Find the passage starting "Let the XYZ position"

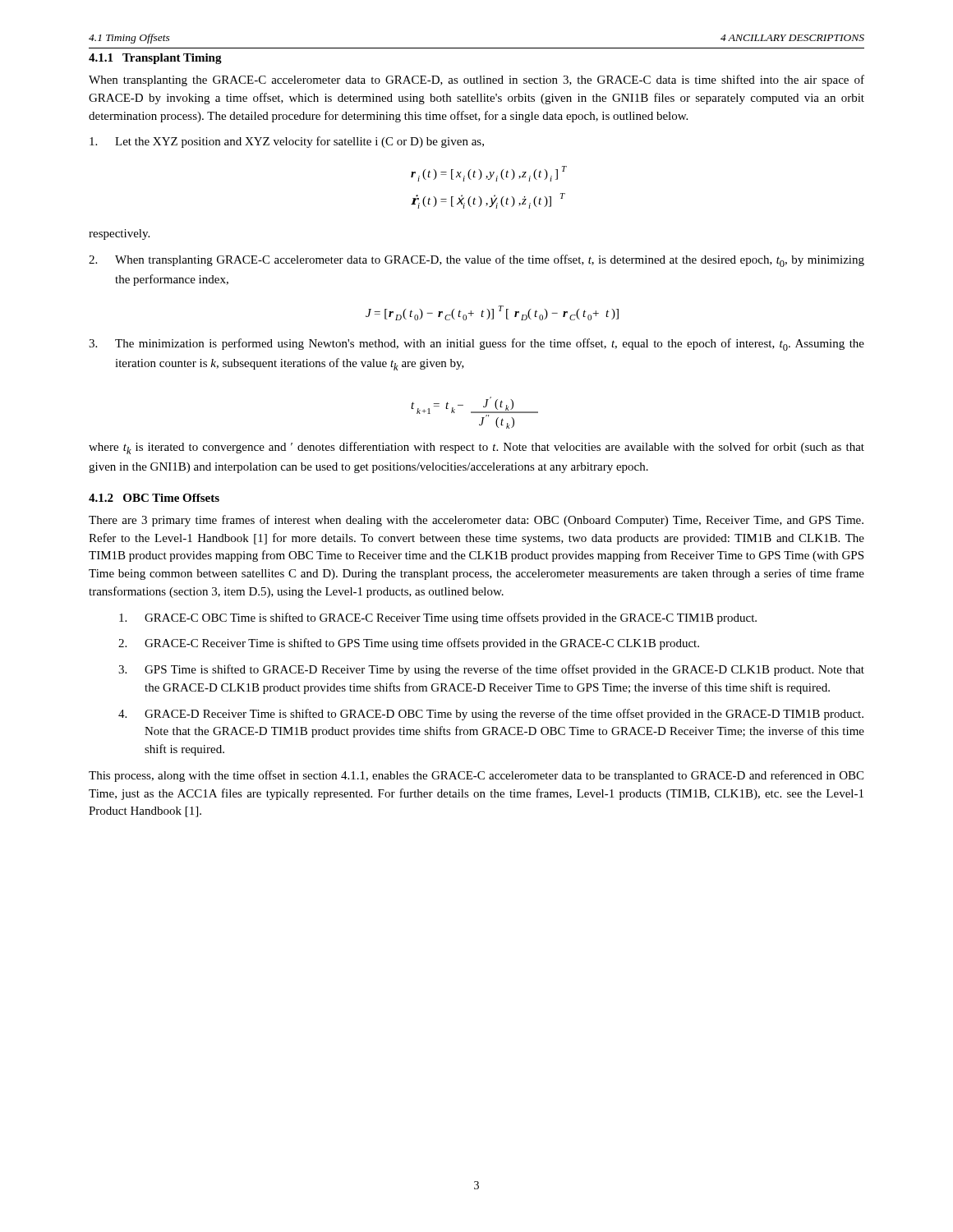click(x=476, y=142)
